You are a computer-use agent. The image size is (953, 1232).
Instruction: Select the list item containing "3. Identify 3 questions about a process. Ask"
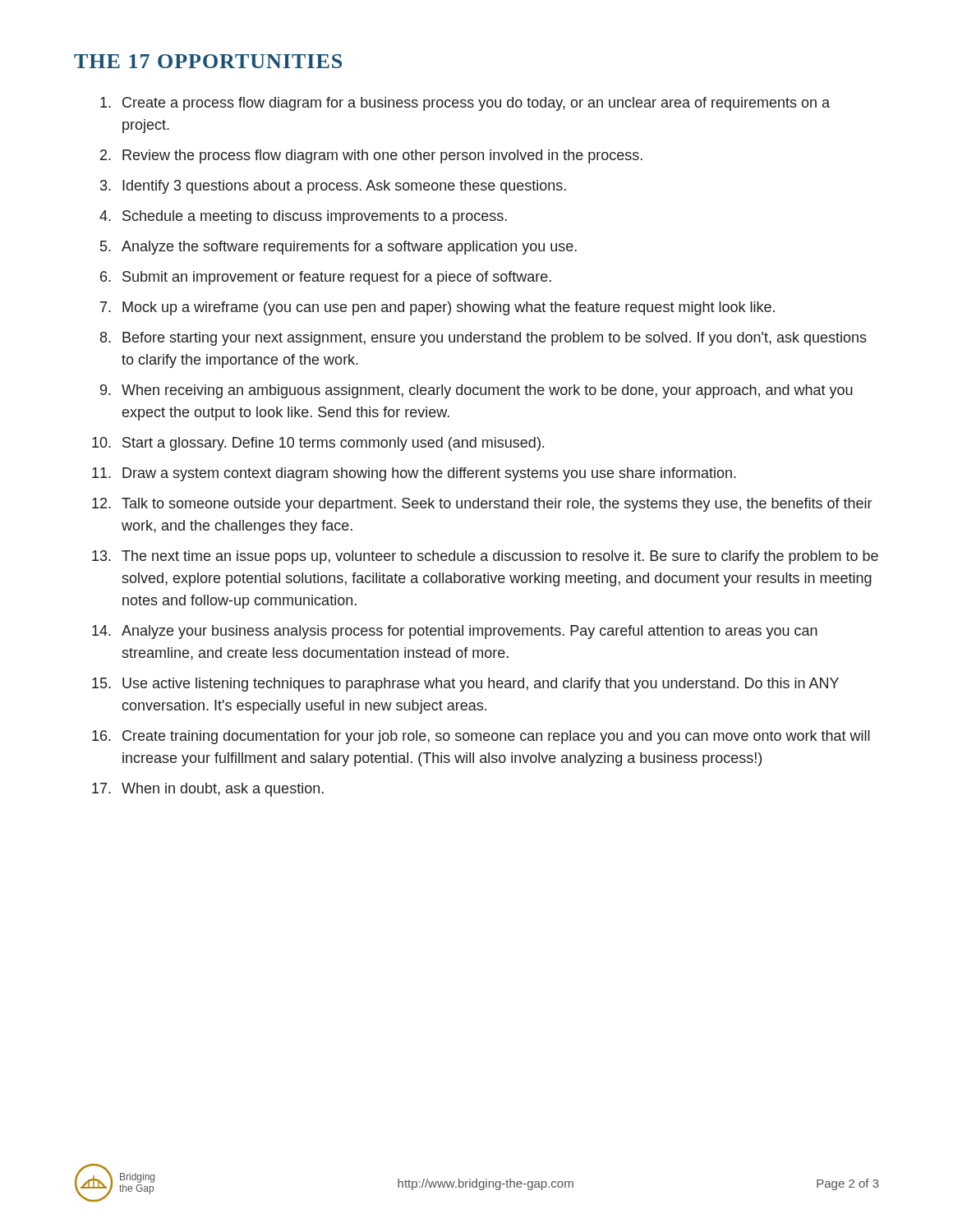pyautogui.click(x=476, y=186)
